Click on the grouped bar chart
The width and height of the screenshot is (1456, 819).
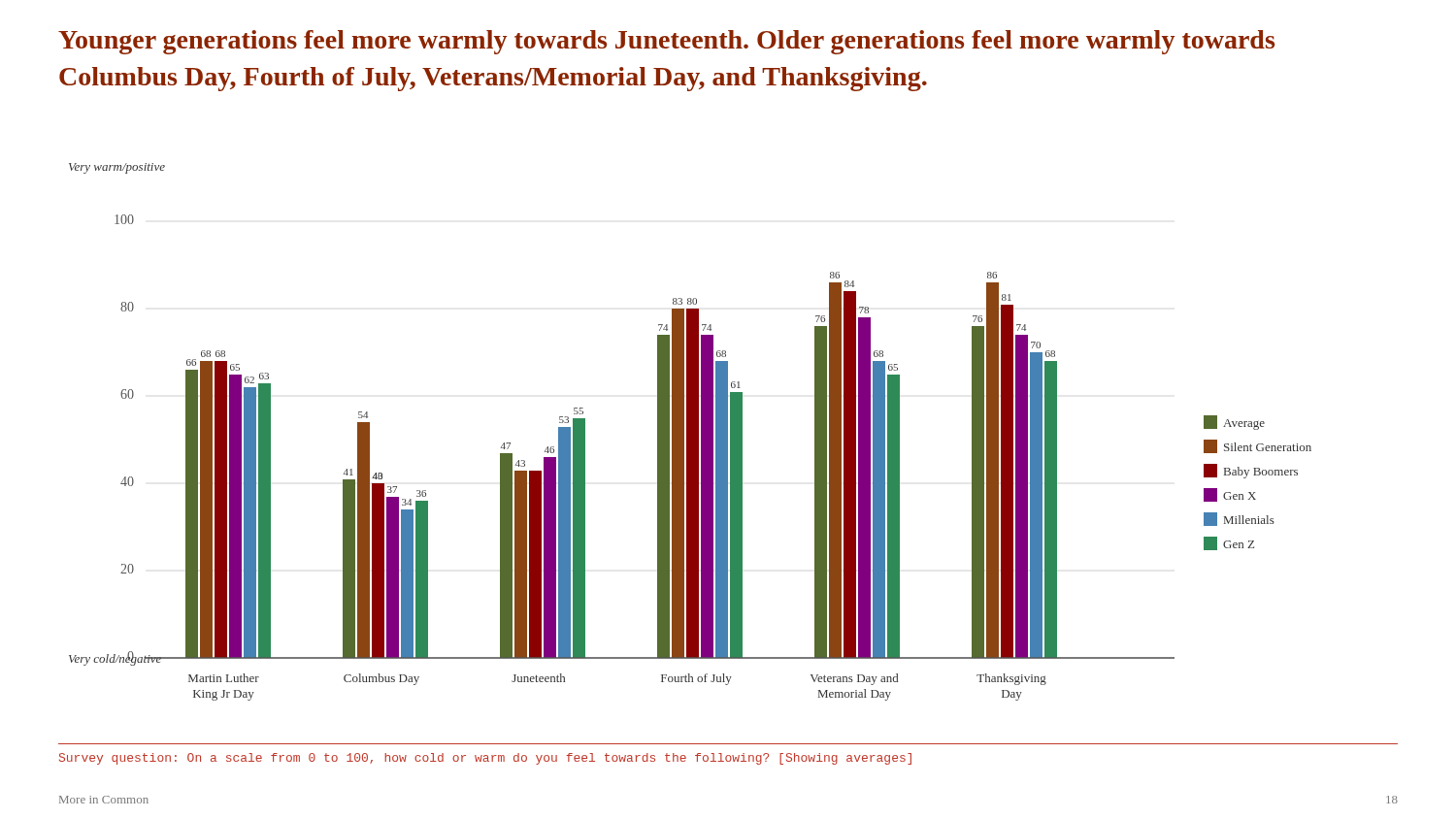pos(728,449)
